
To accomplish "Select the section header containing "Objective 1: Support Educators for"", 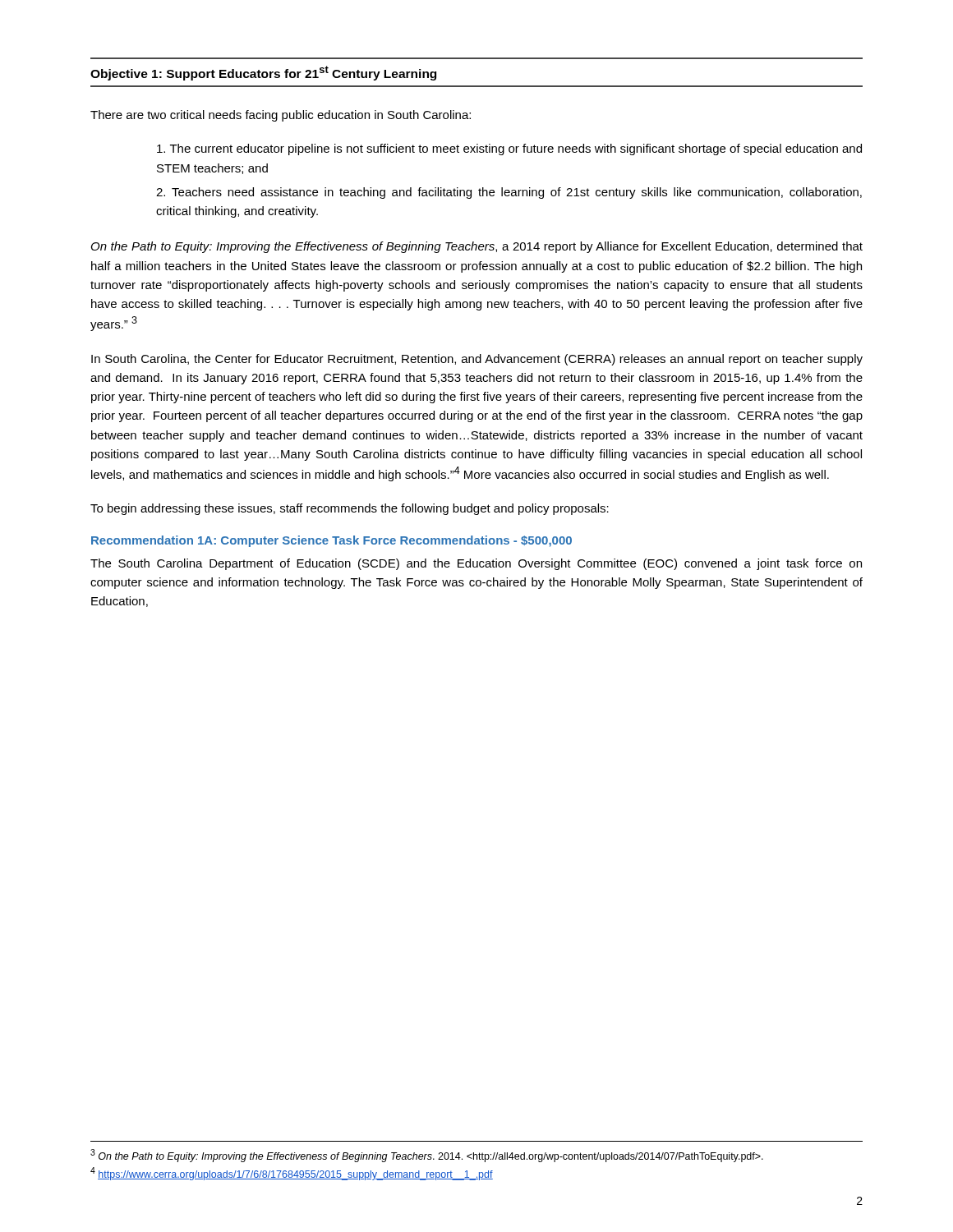I will point(264,72).
